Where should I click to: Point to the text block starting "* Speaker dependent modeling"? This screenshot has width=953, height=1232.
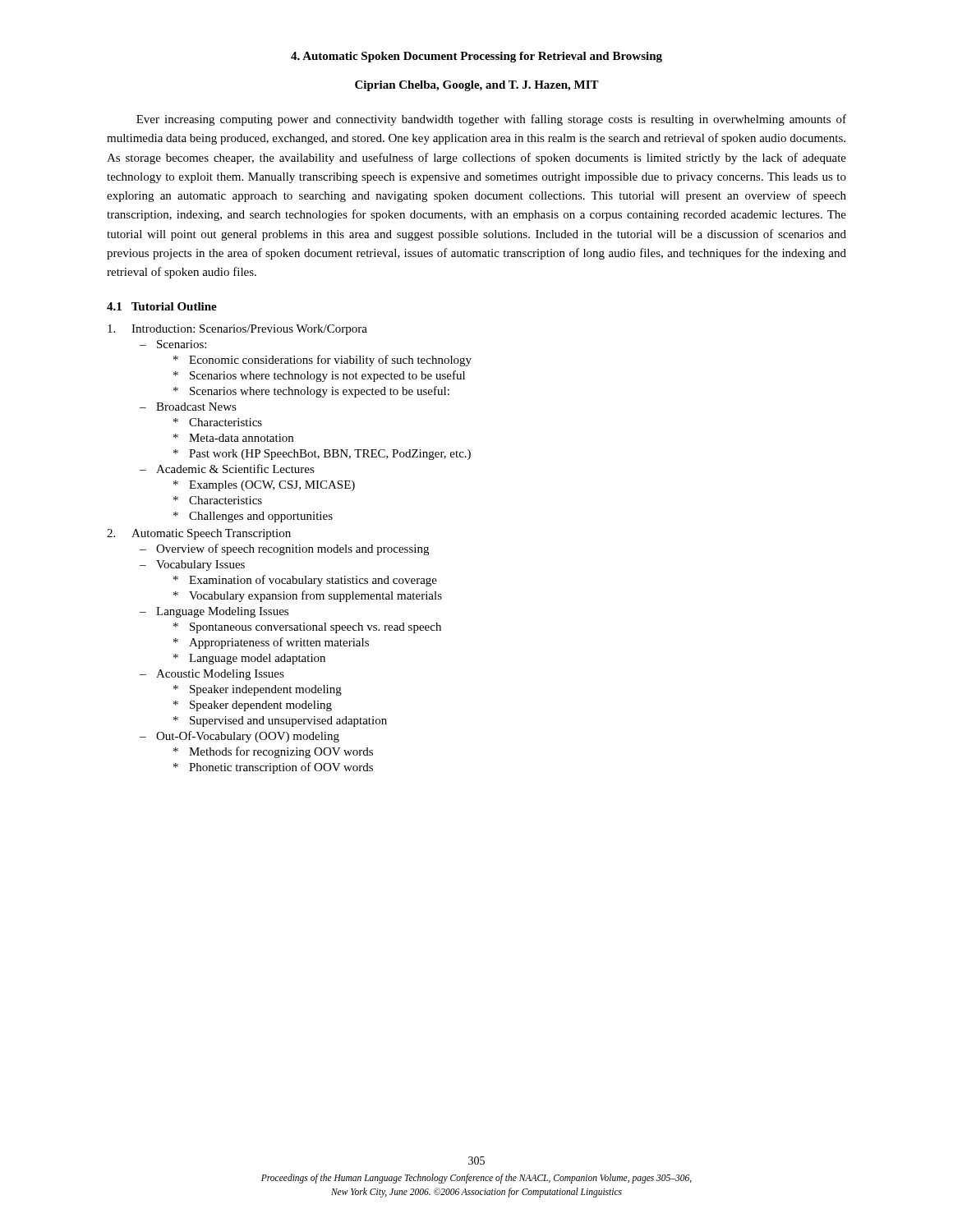pyautogui.click(x=252, y=705)
